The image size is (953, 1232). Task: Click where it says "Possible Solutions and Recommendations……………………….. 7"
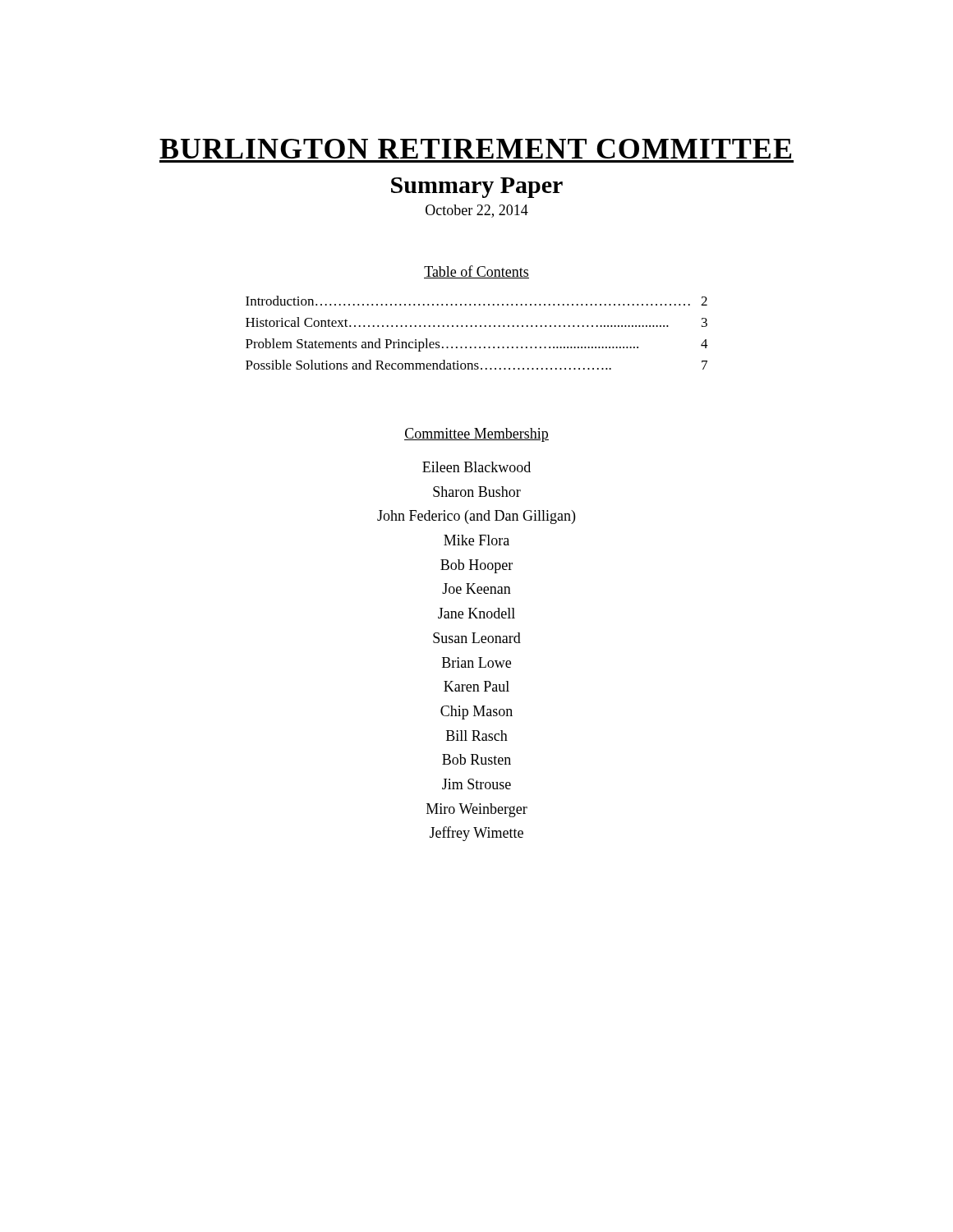pyautogui.click(x=476, y=365)
